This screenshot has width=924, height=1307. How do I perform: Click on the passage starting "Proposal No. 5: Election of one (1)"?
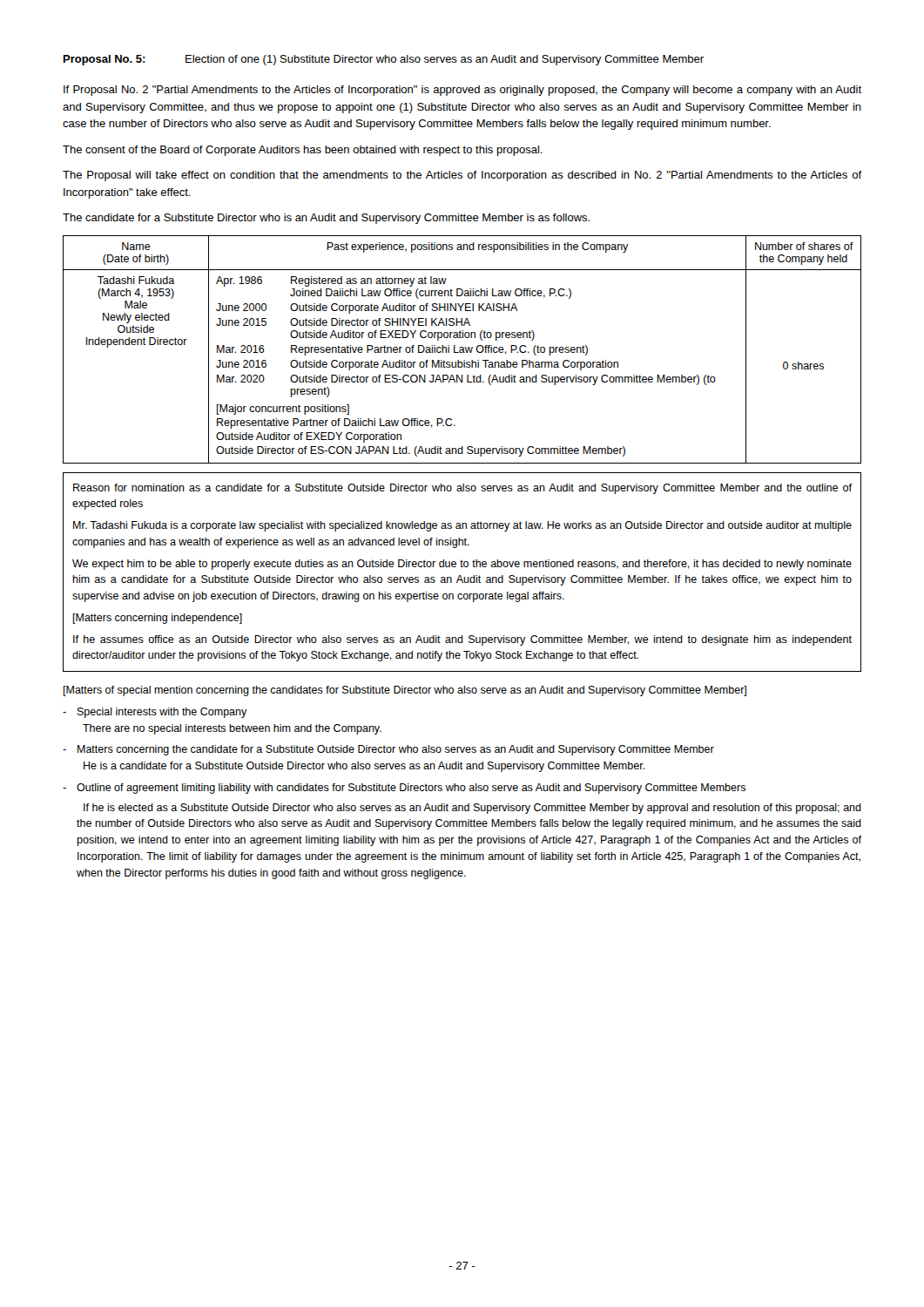point(462,59)
